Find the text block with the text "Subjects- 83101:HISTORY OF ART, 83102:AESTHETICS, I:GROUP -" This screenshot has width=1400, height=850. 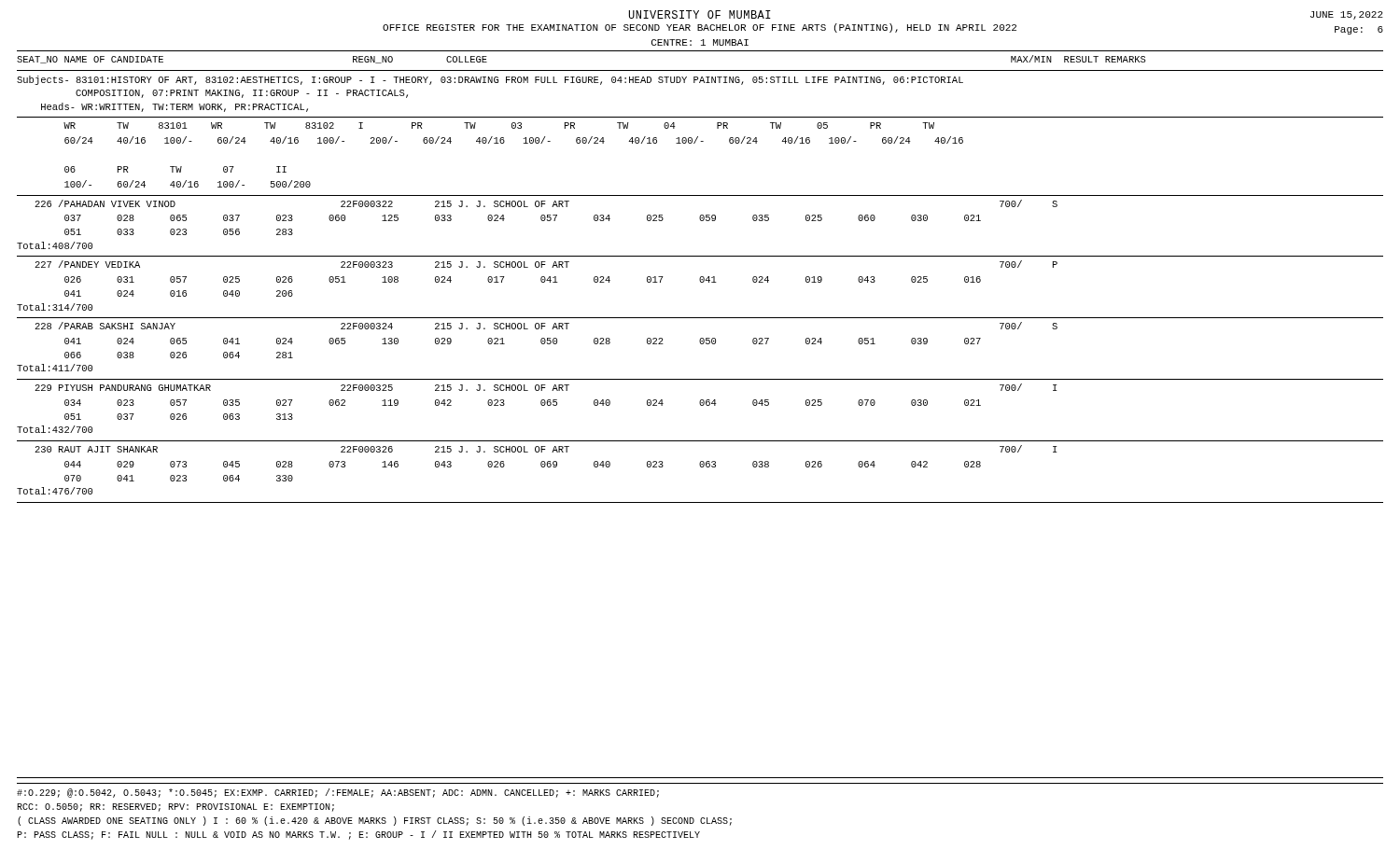pyautogui.click(x=490, y=94)
